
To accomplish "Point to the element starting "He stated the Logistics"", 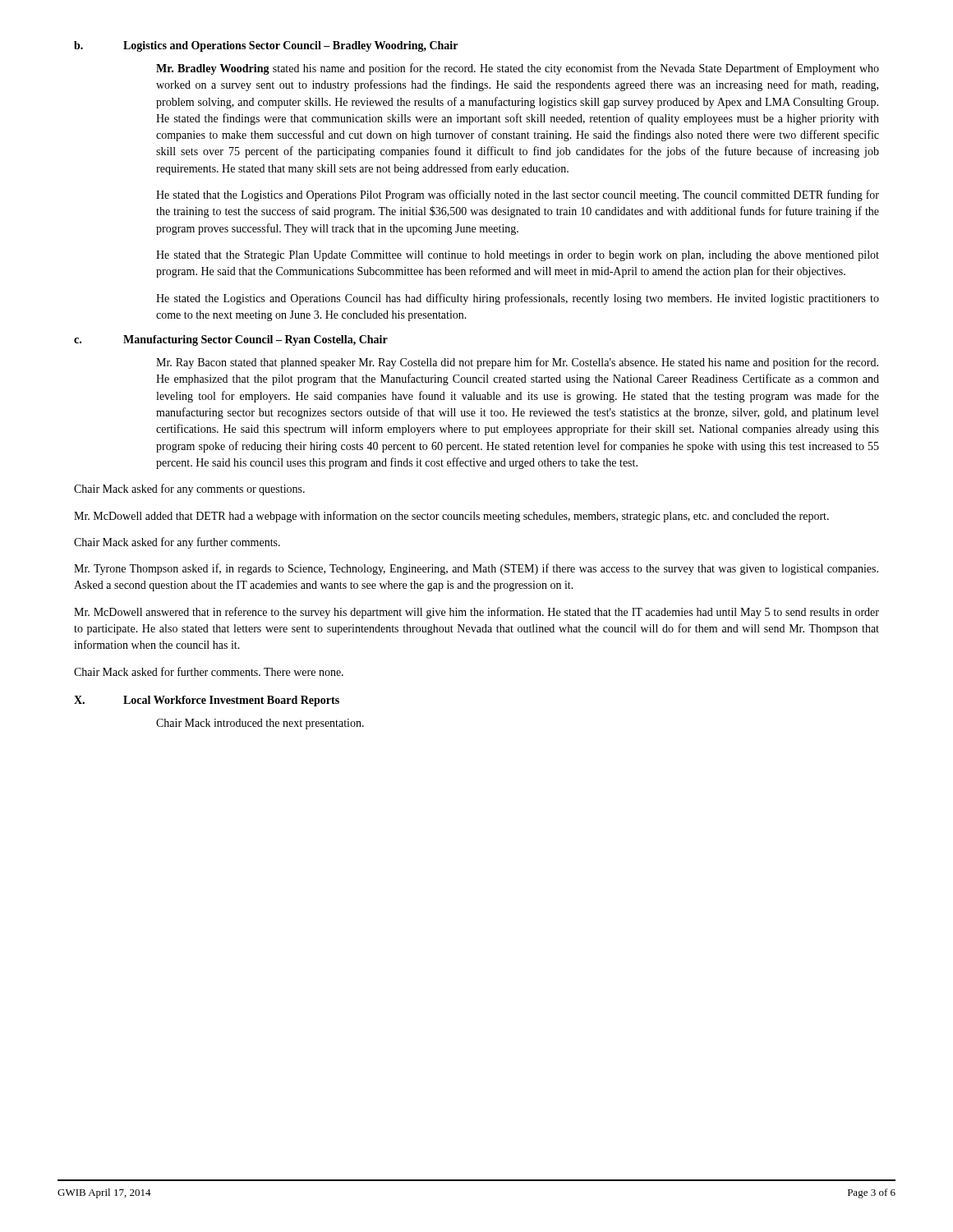I will [518, 307].
